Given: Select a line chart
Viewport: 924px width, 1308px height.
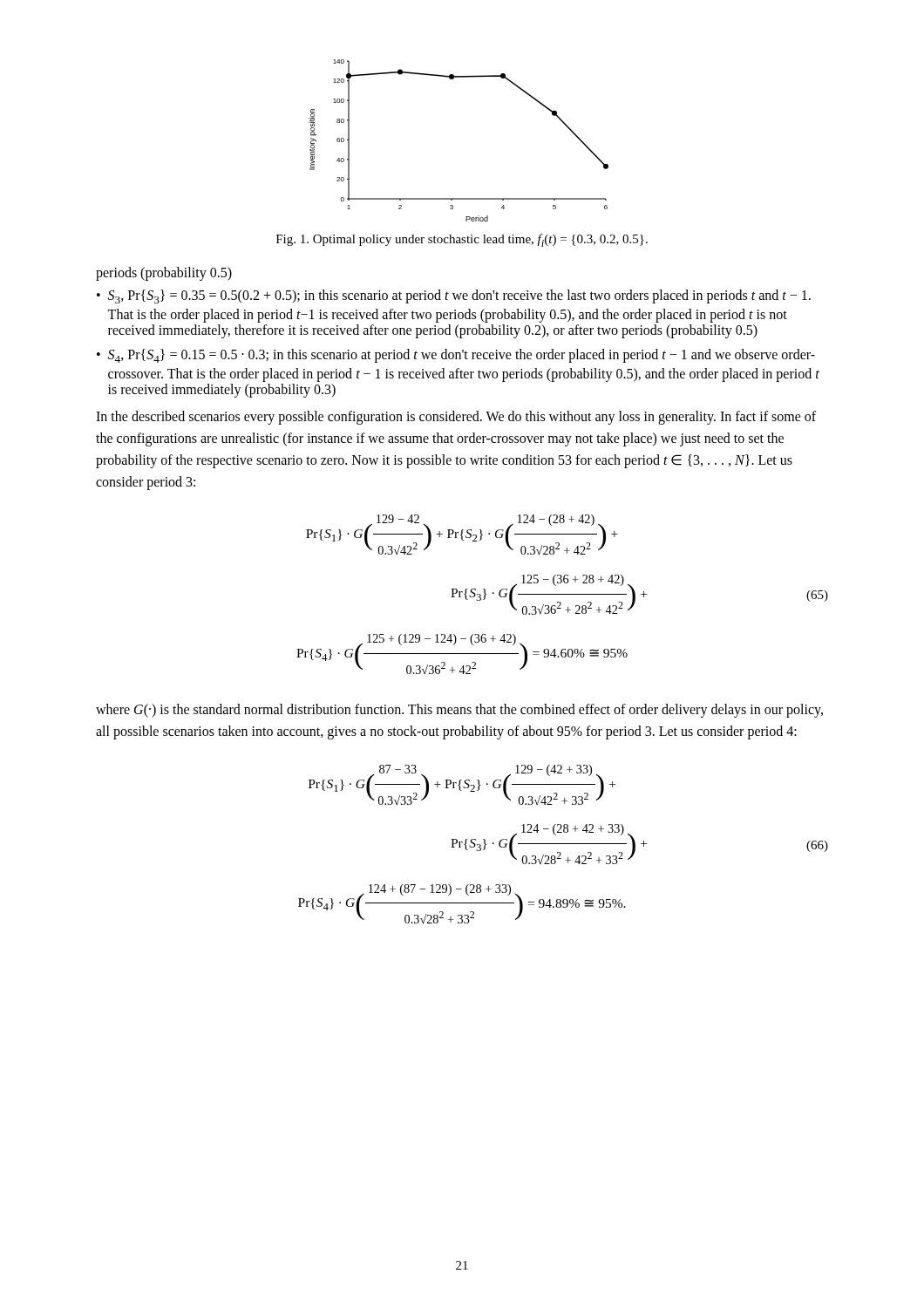Looking at the screenshot, I should (x=462, y=139).
